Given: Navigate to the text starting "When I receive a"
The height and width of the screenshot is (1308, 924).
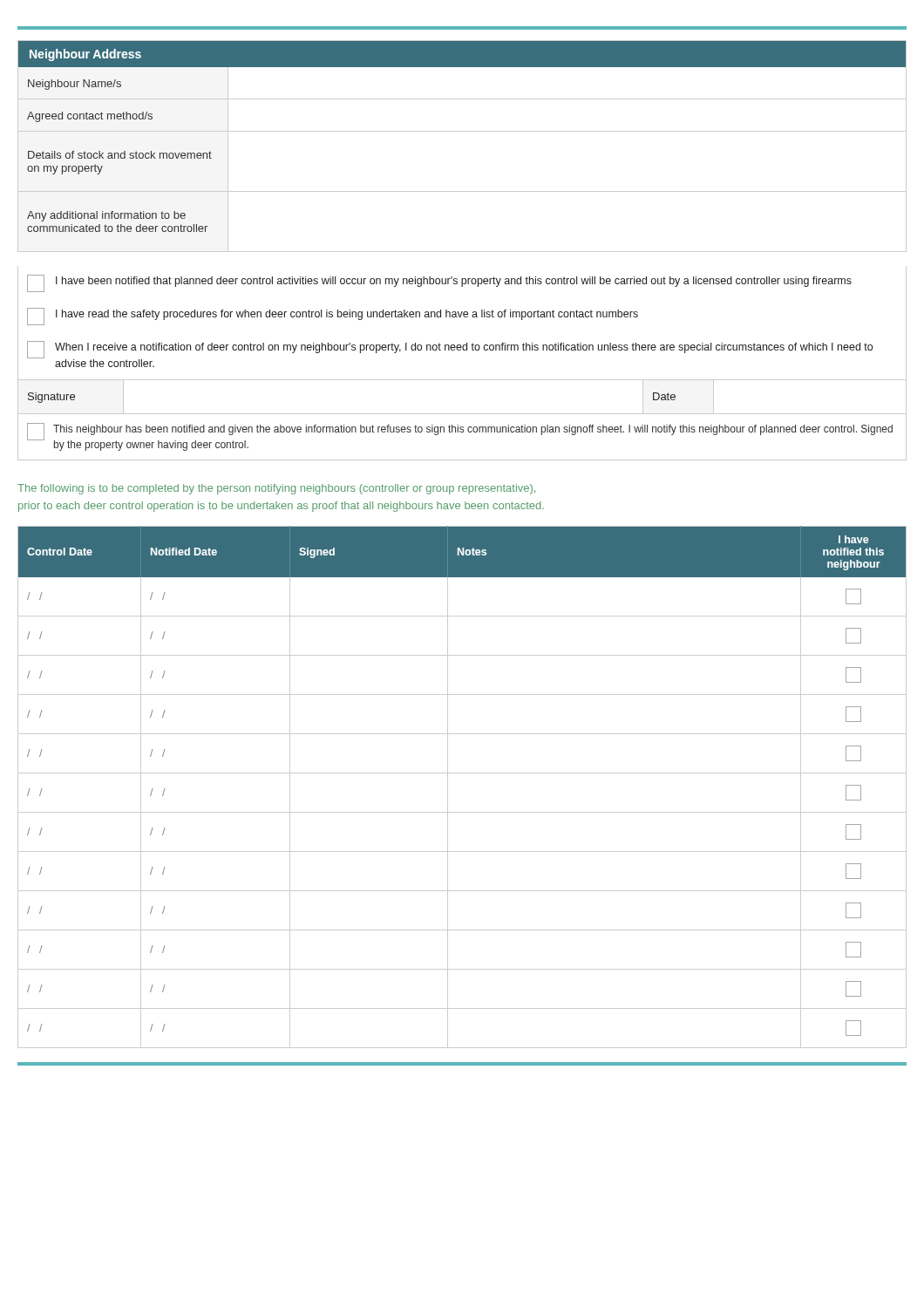Looking at the screenshot, I should pos(462,356).
